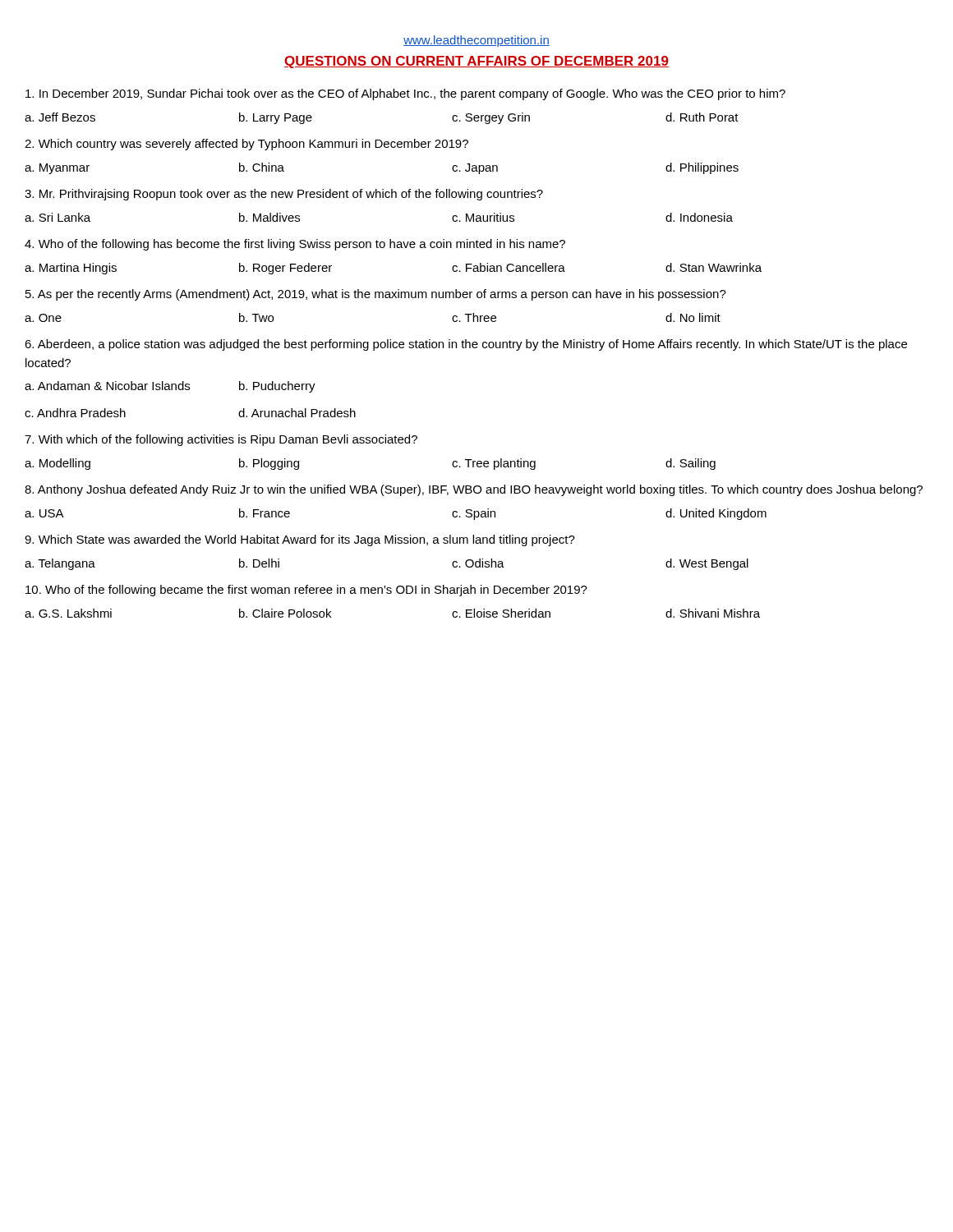Locate the block of text that opens with "a. Modelling b."
The image size is (953, 1232).
(452, 463)
